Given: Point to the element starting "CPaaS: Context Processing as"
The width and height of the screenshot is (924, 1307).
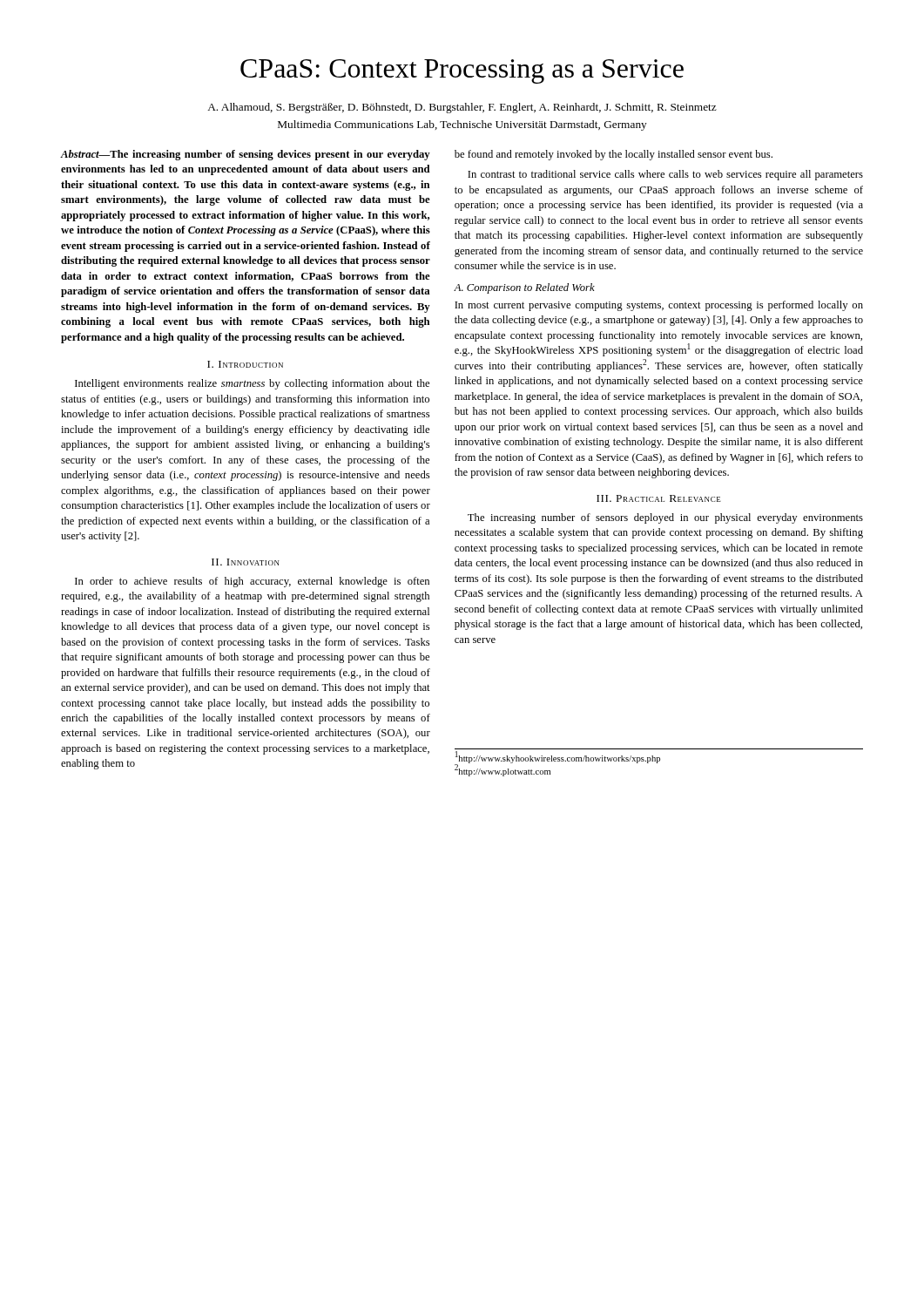Looking at the screenshot, I should (462, 68).
